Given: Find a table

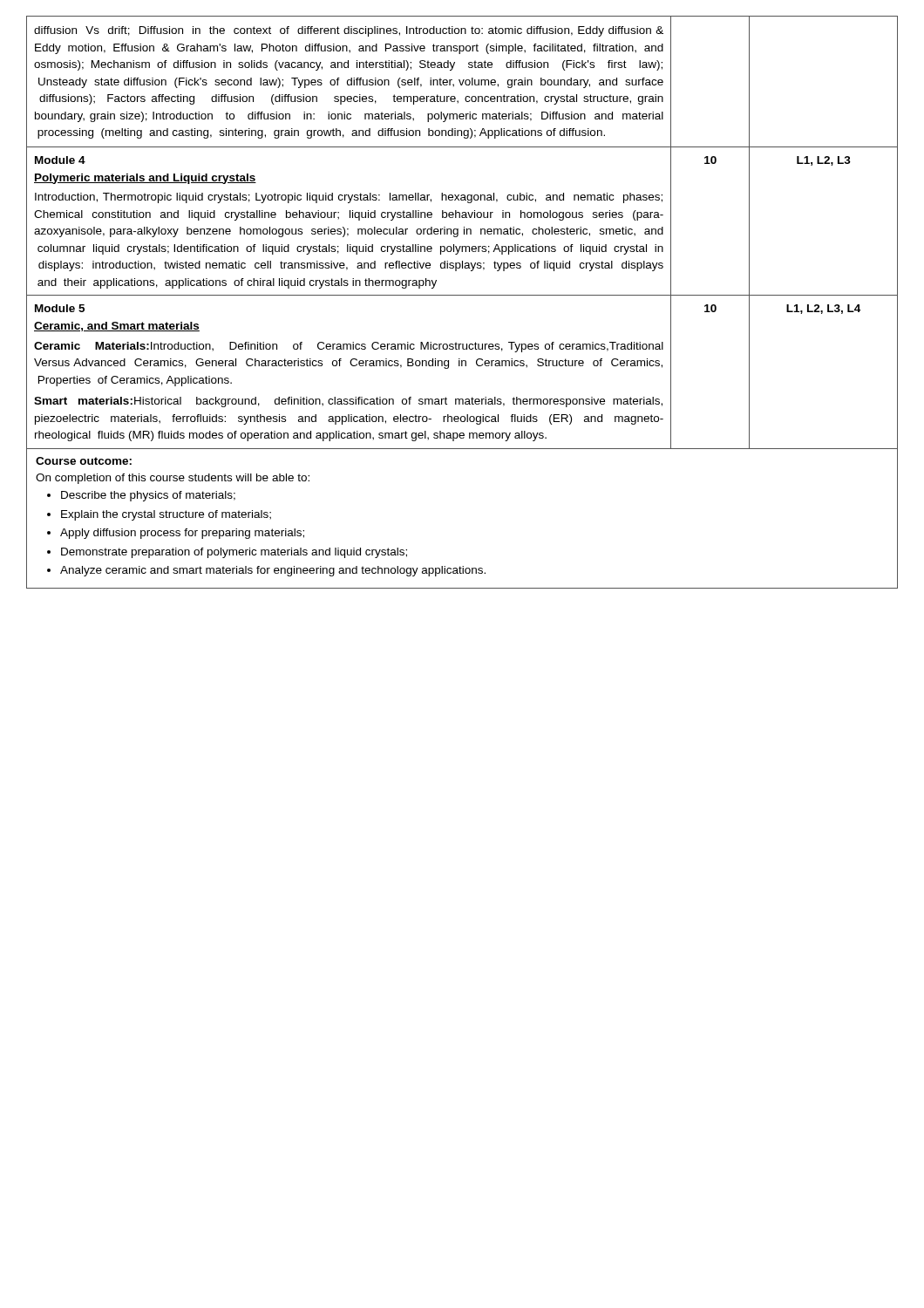Looking at the screenshot, I should click(x=462, y=302).
